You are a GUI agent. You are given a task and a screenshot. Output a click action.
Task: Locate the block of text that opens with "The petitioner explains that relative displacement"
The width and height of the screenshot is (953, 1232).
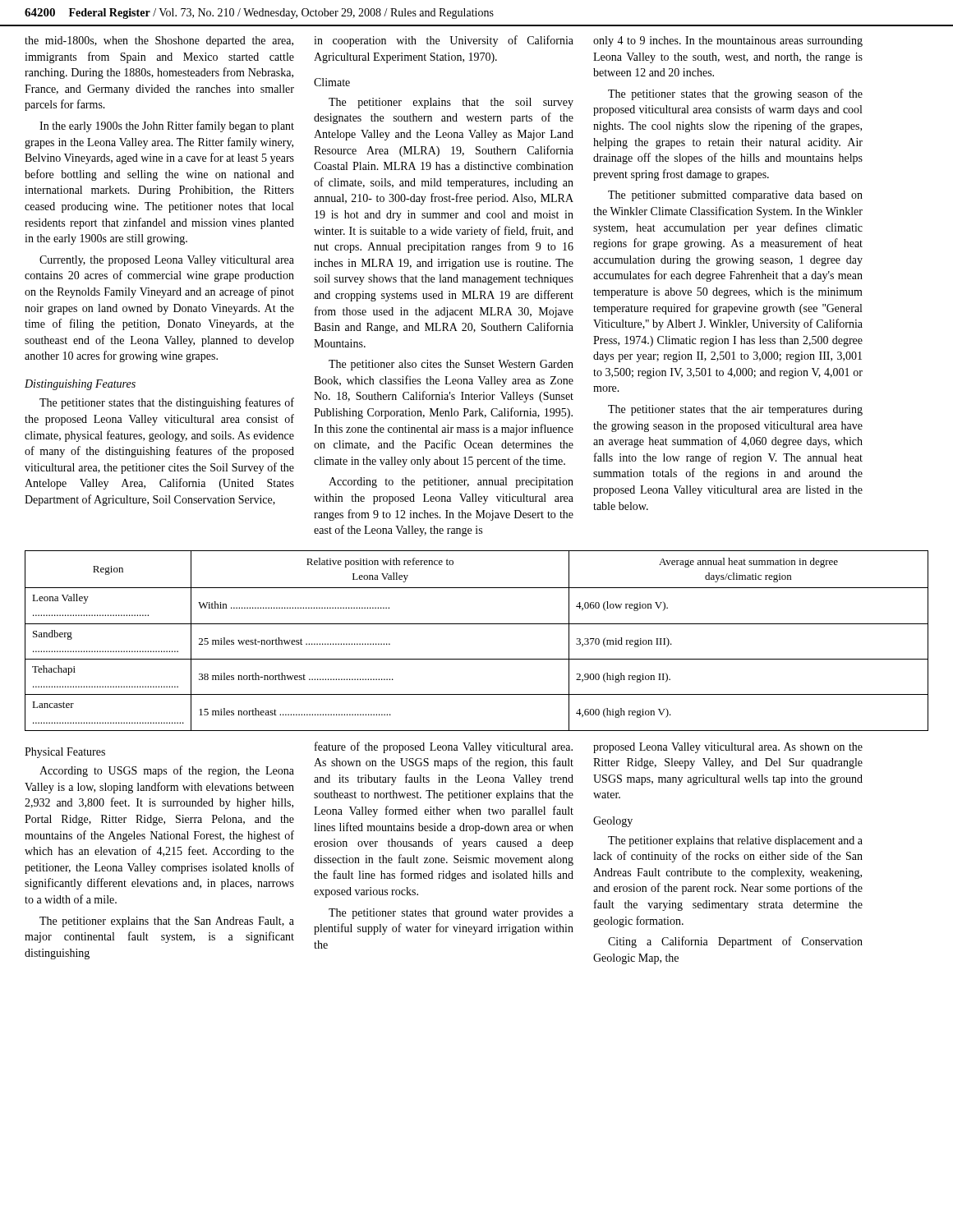pyautogui.click(x=728, y=899)
